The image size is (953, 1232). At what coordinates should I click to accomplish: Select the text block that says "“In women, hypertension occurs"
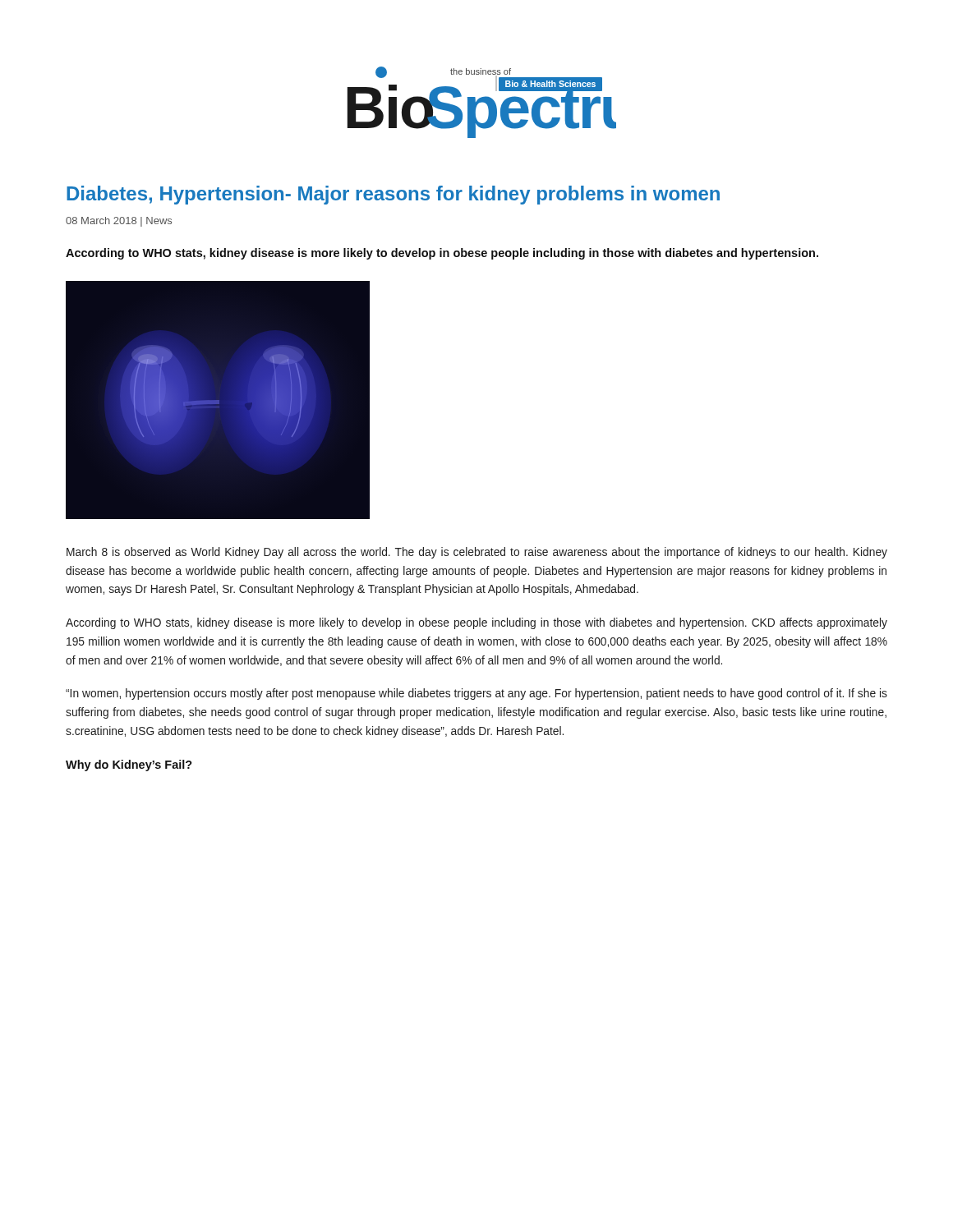point(476,713)
